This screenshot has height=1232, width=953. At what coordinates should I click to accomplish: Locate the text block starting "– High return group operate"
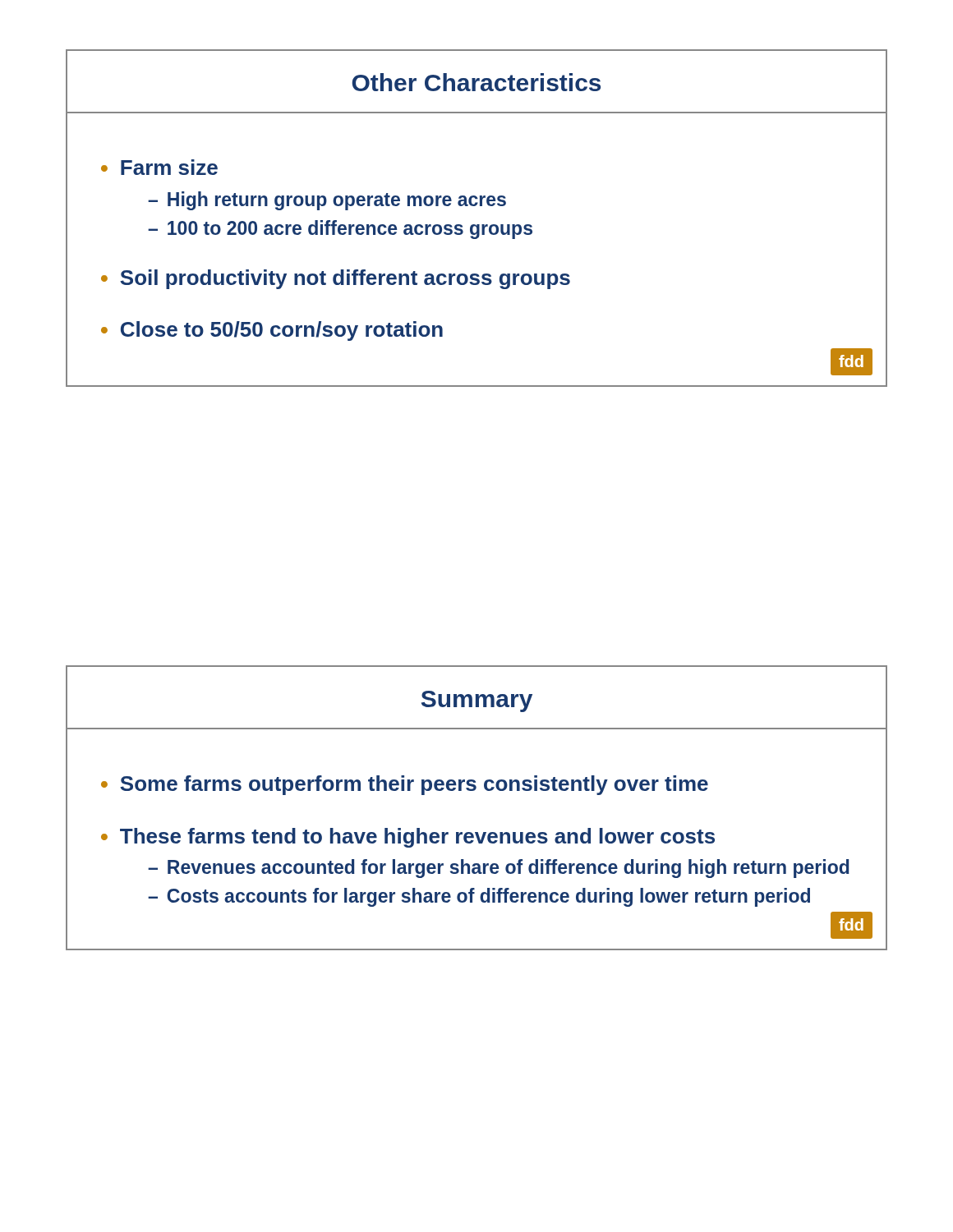coord(327,200)
